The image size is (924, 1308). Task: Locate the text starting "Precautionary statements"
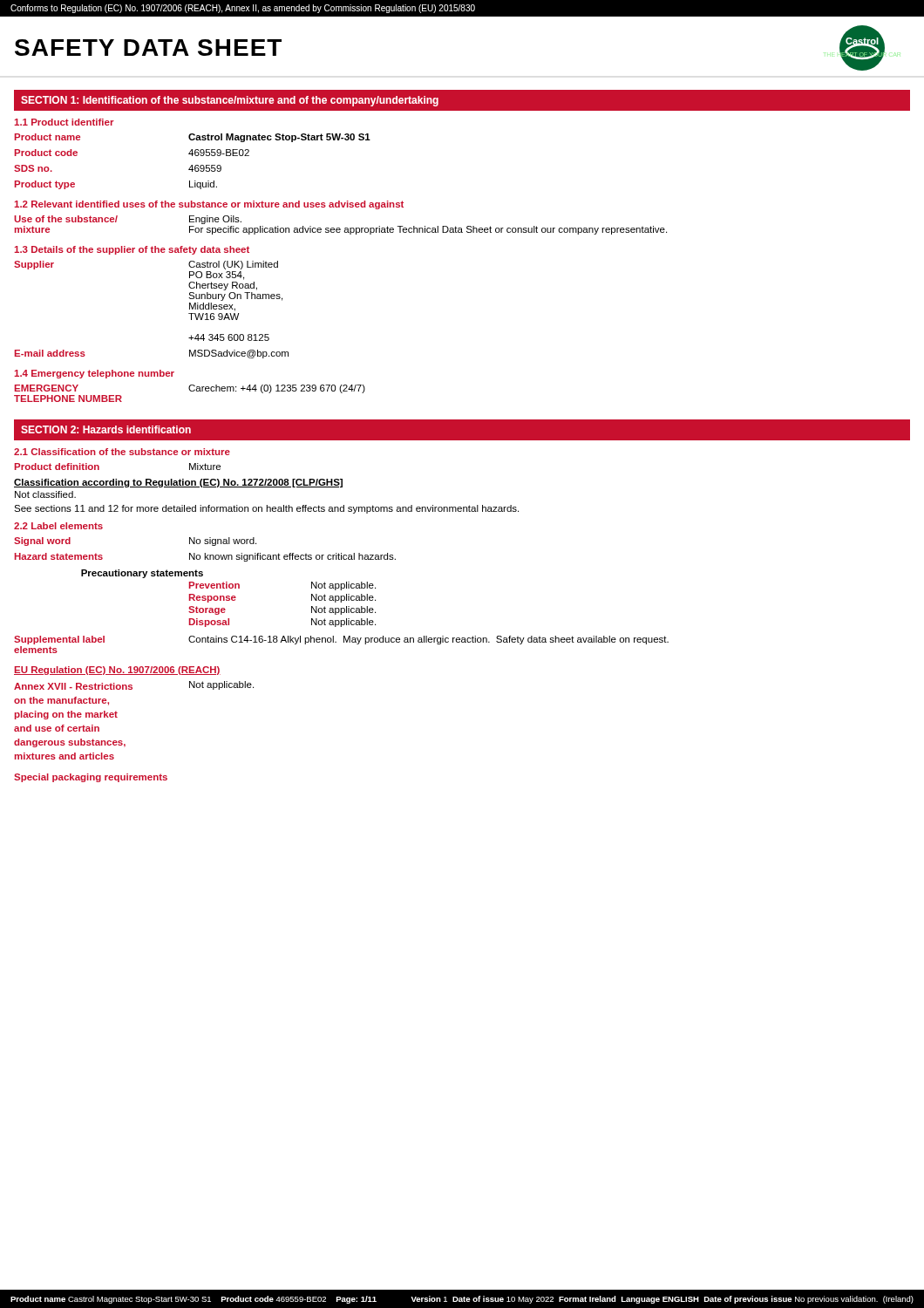109,573
